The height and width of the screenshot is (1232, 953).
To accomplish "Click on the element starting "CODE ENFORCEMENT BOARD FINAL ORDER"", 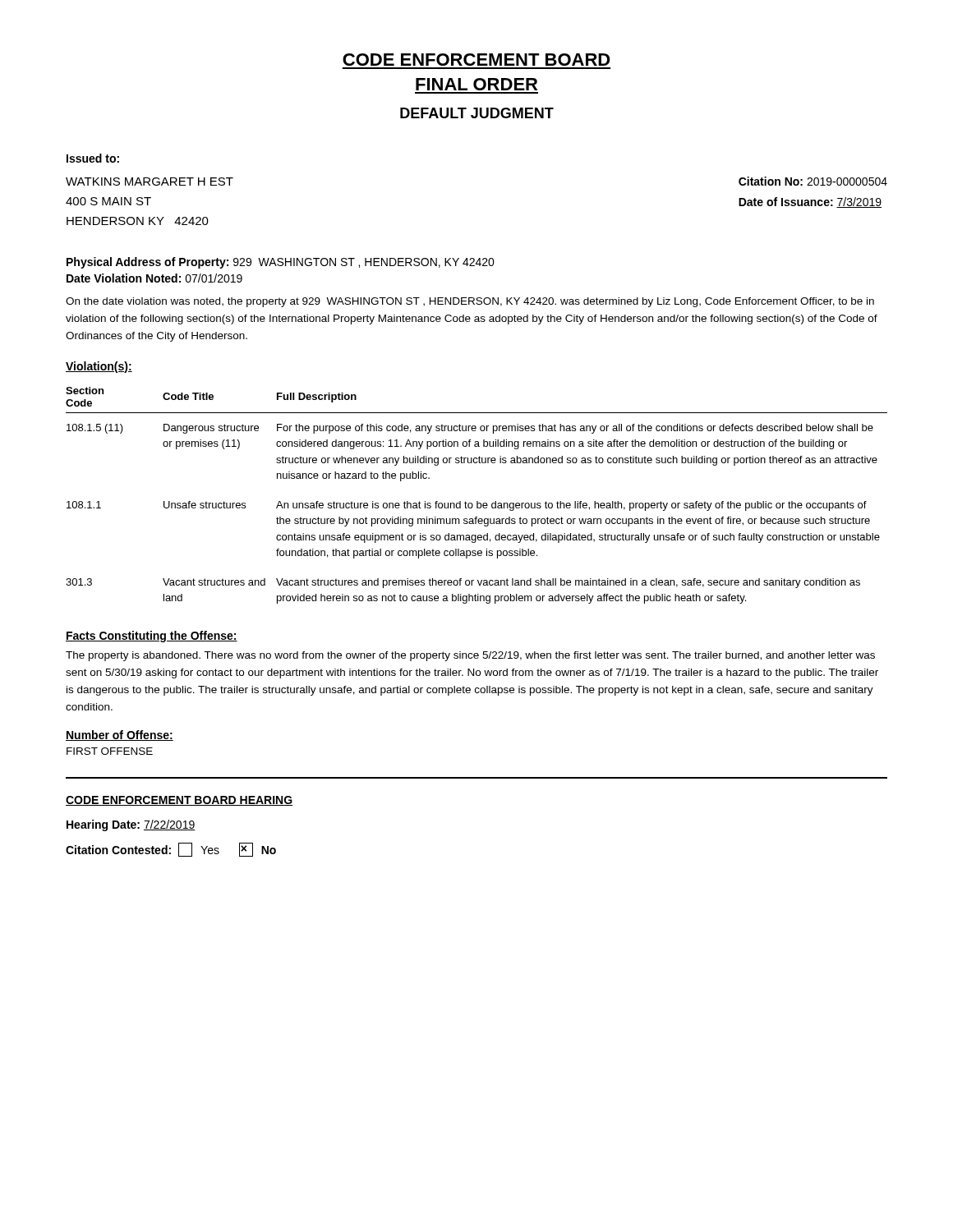I will (x=476, y=72).
